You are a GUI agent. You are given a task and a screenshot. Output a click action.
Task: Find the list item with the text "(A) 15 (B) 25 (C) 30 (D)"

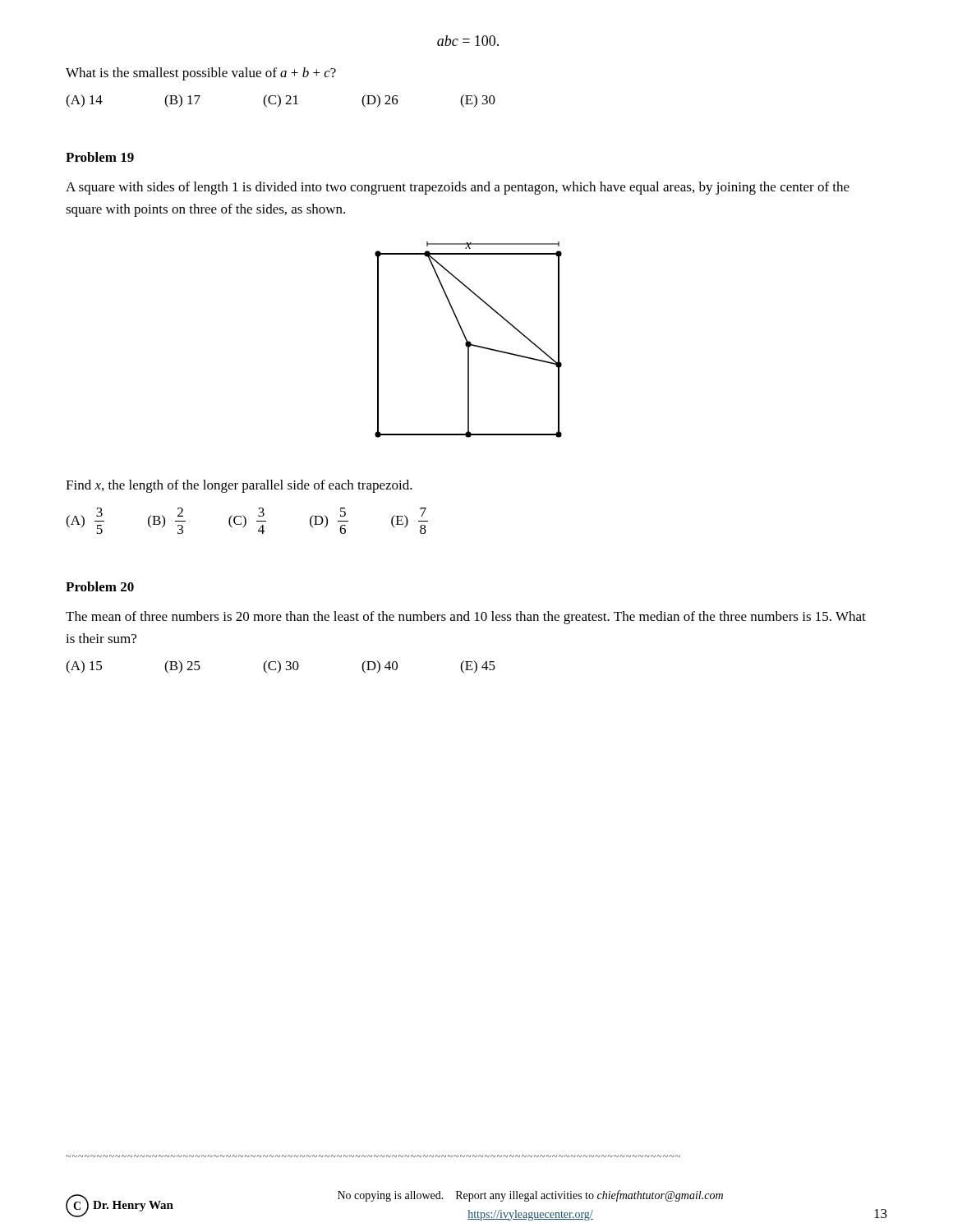click(288, 666)
